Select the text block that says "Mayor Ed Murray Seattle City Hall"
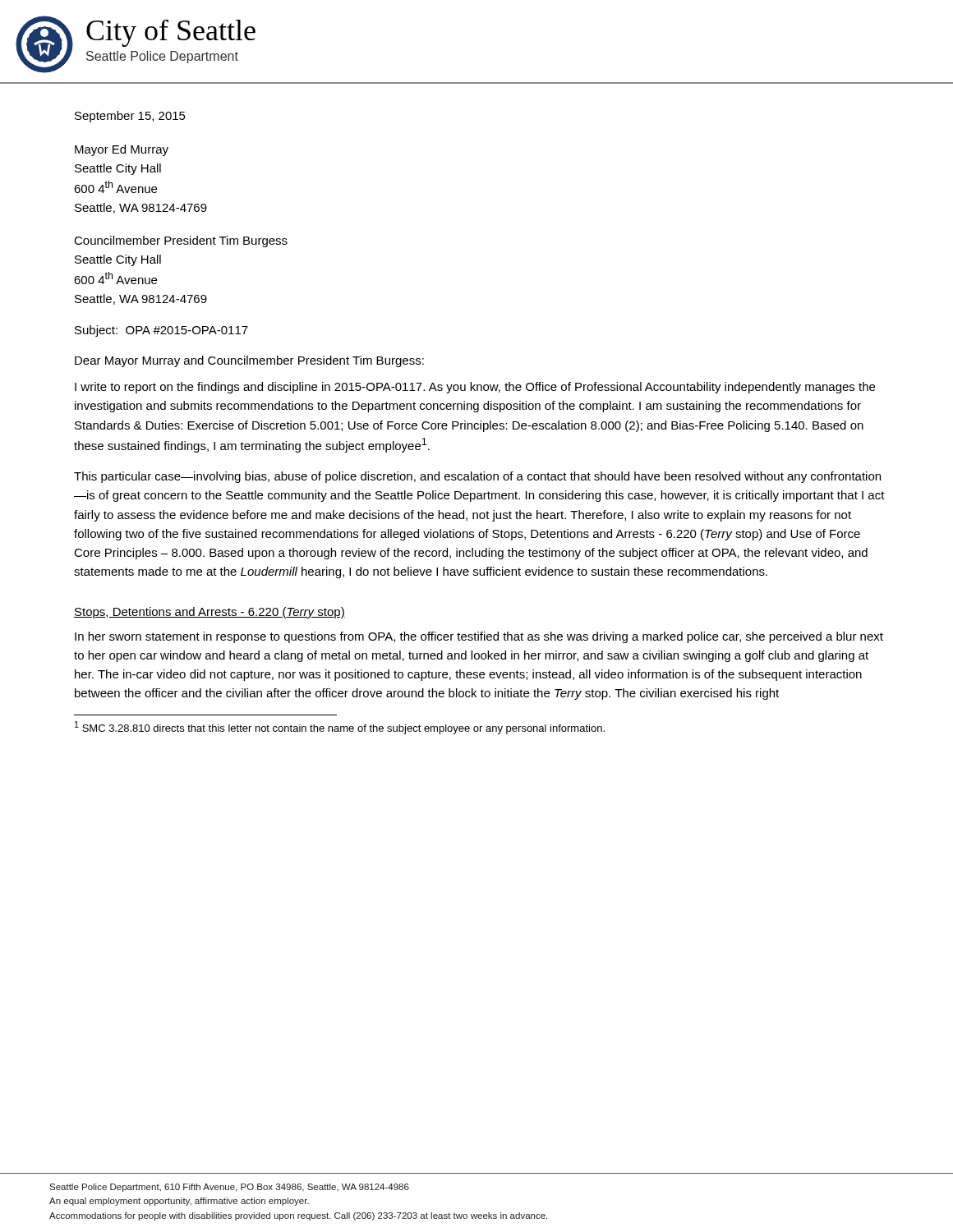 [x=141, y=178]
